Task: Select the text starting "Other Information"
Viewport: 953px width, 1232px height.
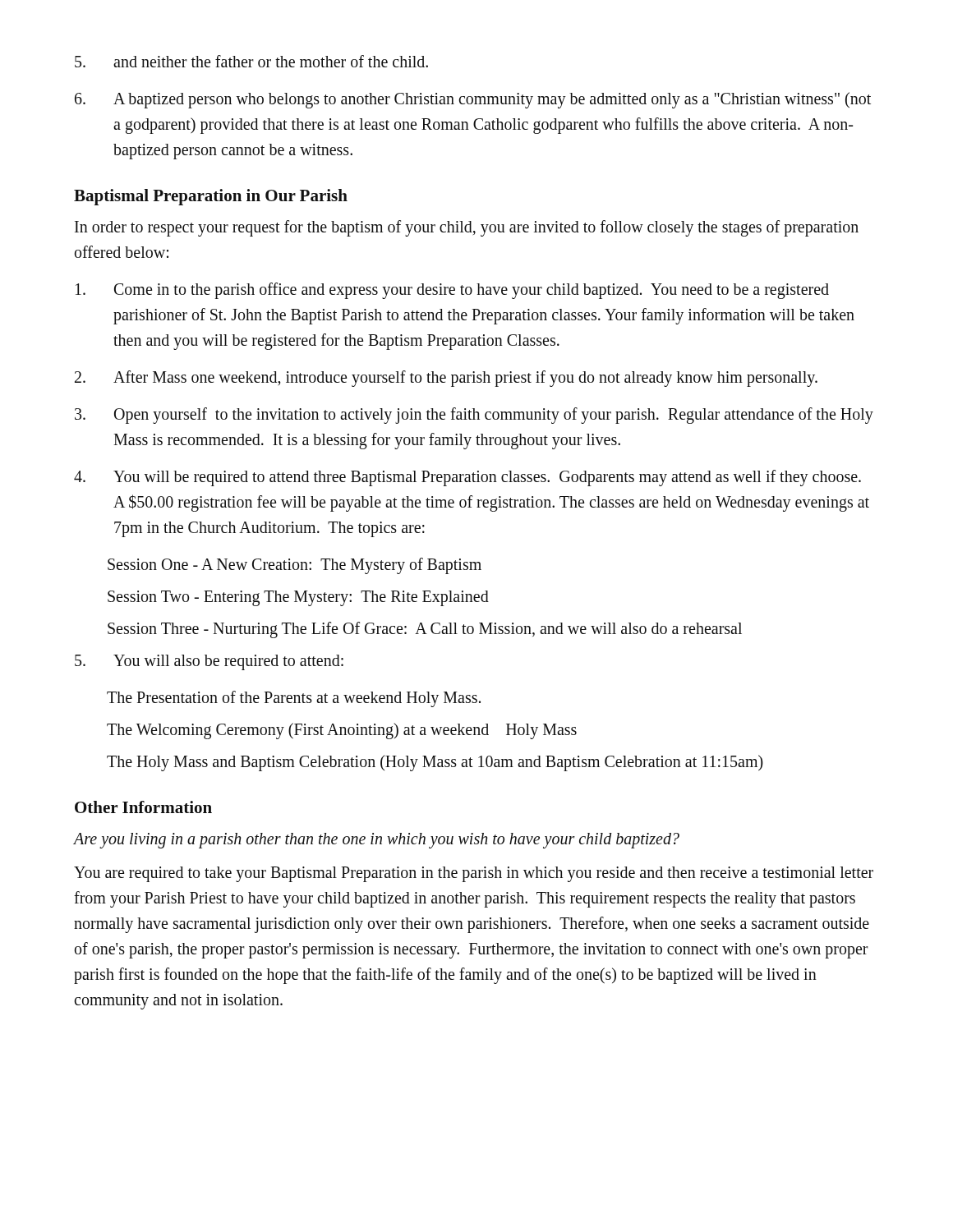Action: [x=143, y=807]
